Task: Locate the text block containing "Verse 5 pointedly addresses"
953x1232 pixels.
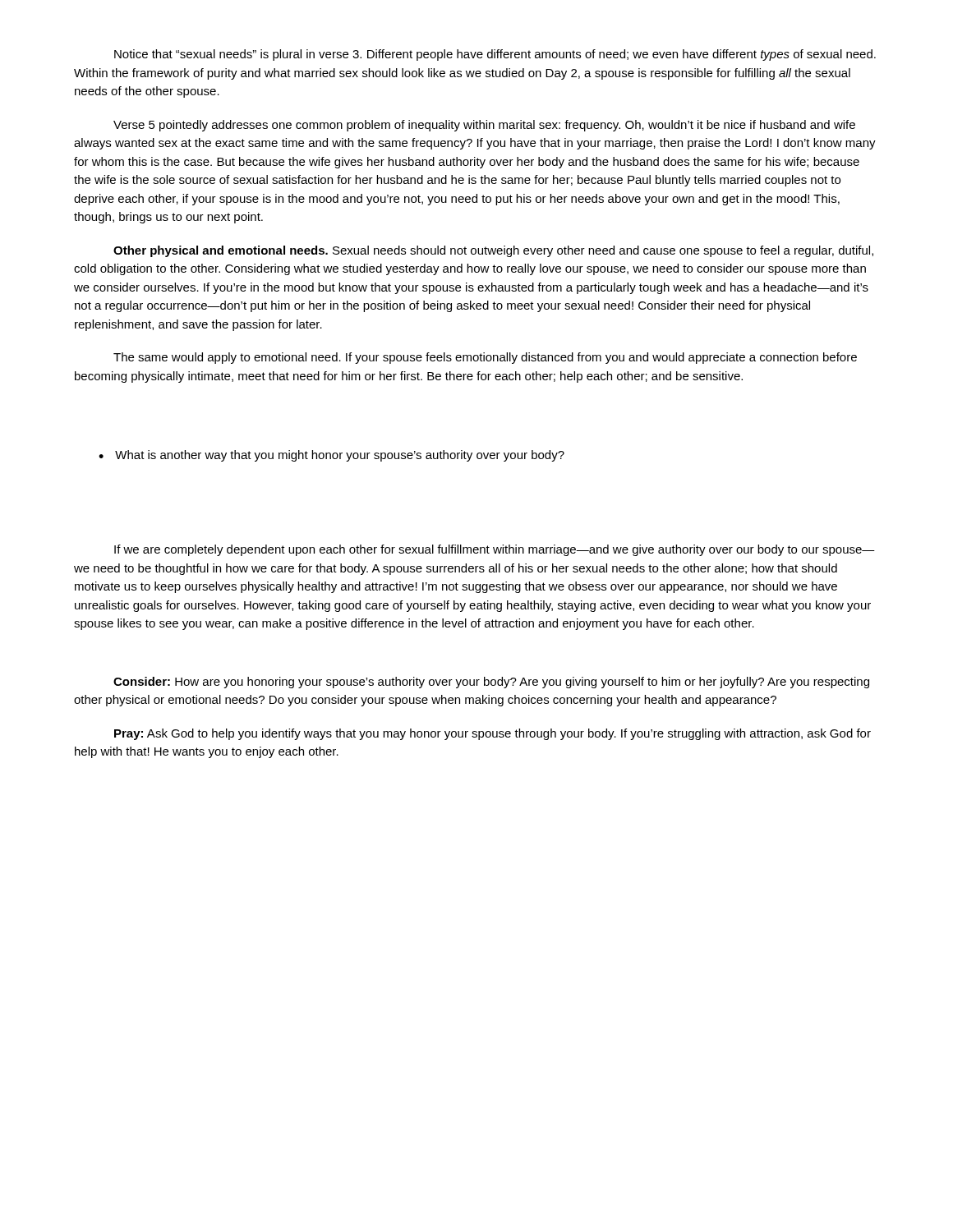Action: coord(475,170)
